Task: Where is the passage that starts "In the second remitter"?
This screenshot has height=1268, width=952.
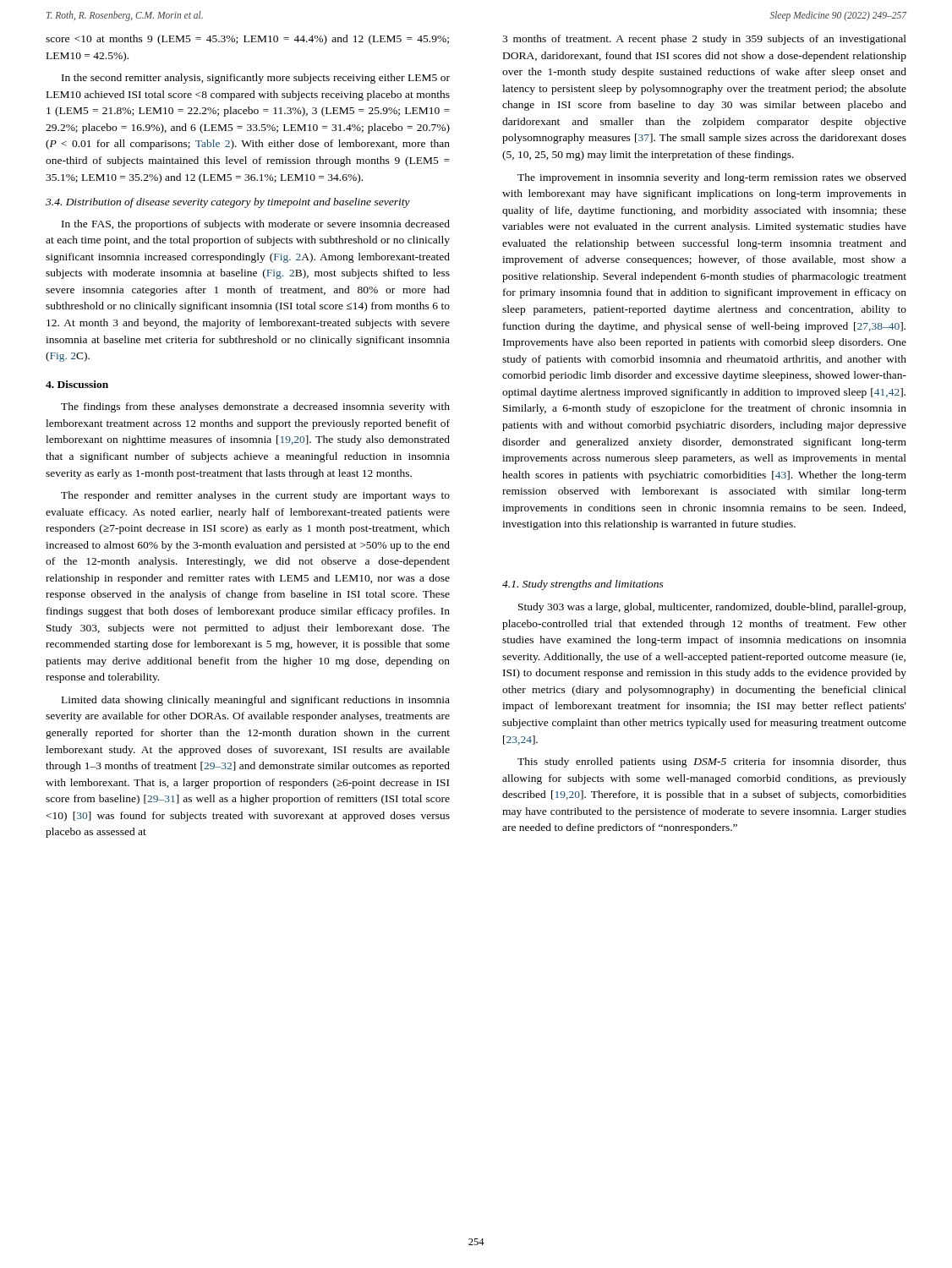Action: [x=248, y=127]
